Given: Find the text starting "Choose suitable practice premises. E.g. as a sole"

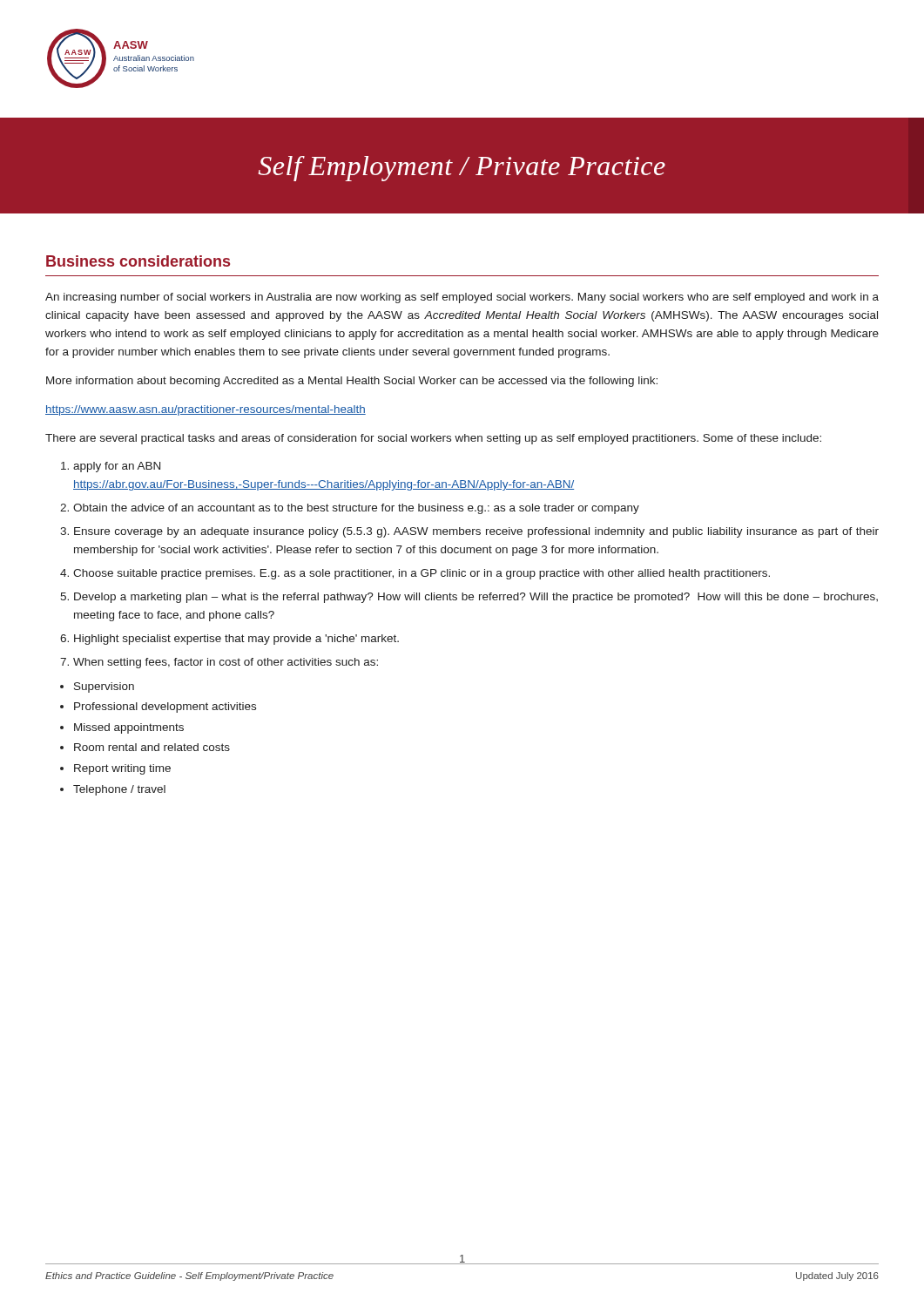Looking at the screenshot, I should click(422, 573).
